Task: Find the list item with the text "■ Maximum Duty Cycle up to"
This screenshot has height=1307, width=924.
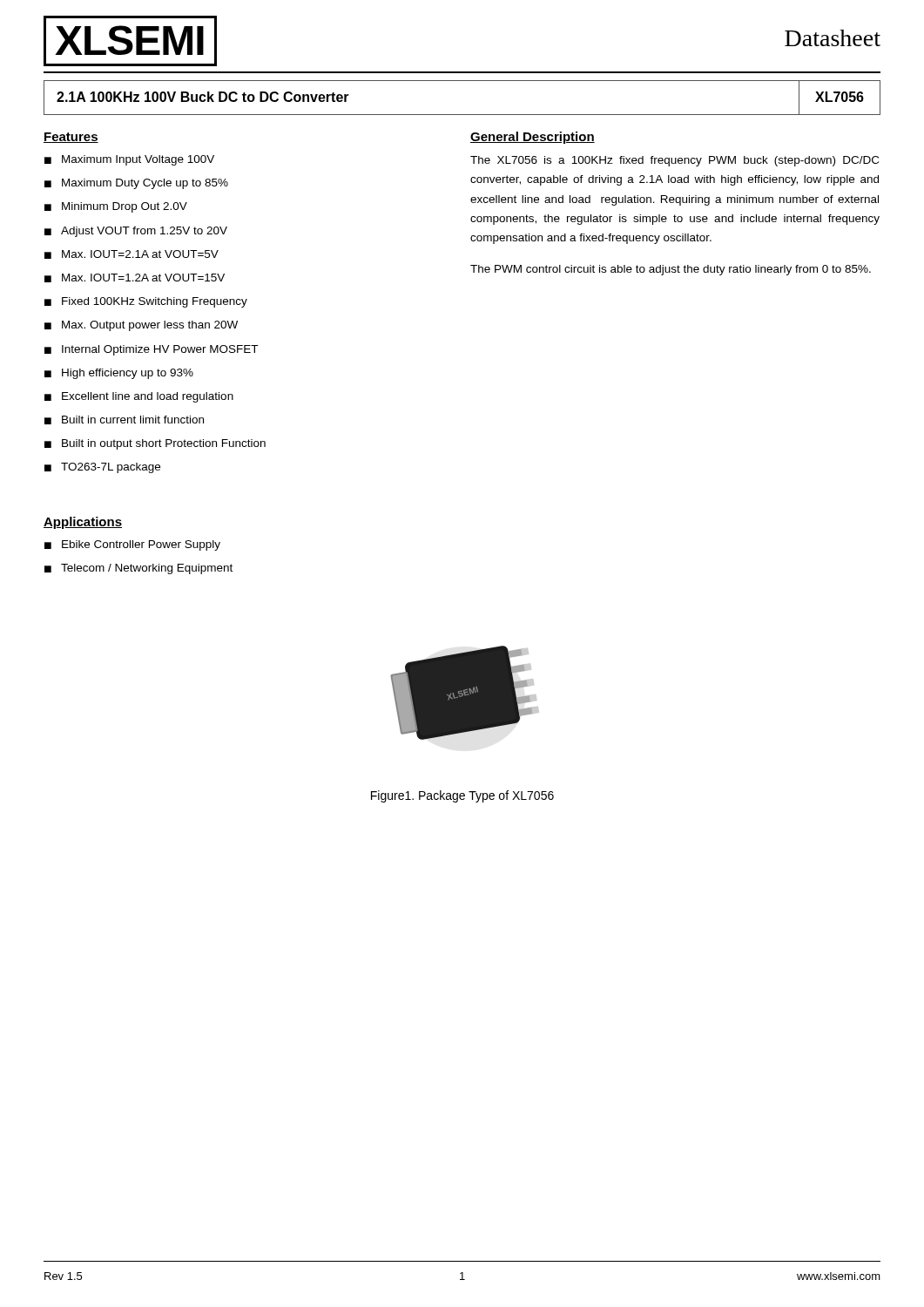Action: pyautogui.click(x=235, y=184)
